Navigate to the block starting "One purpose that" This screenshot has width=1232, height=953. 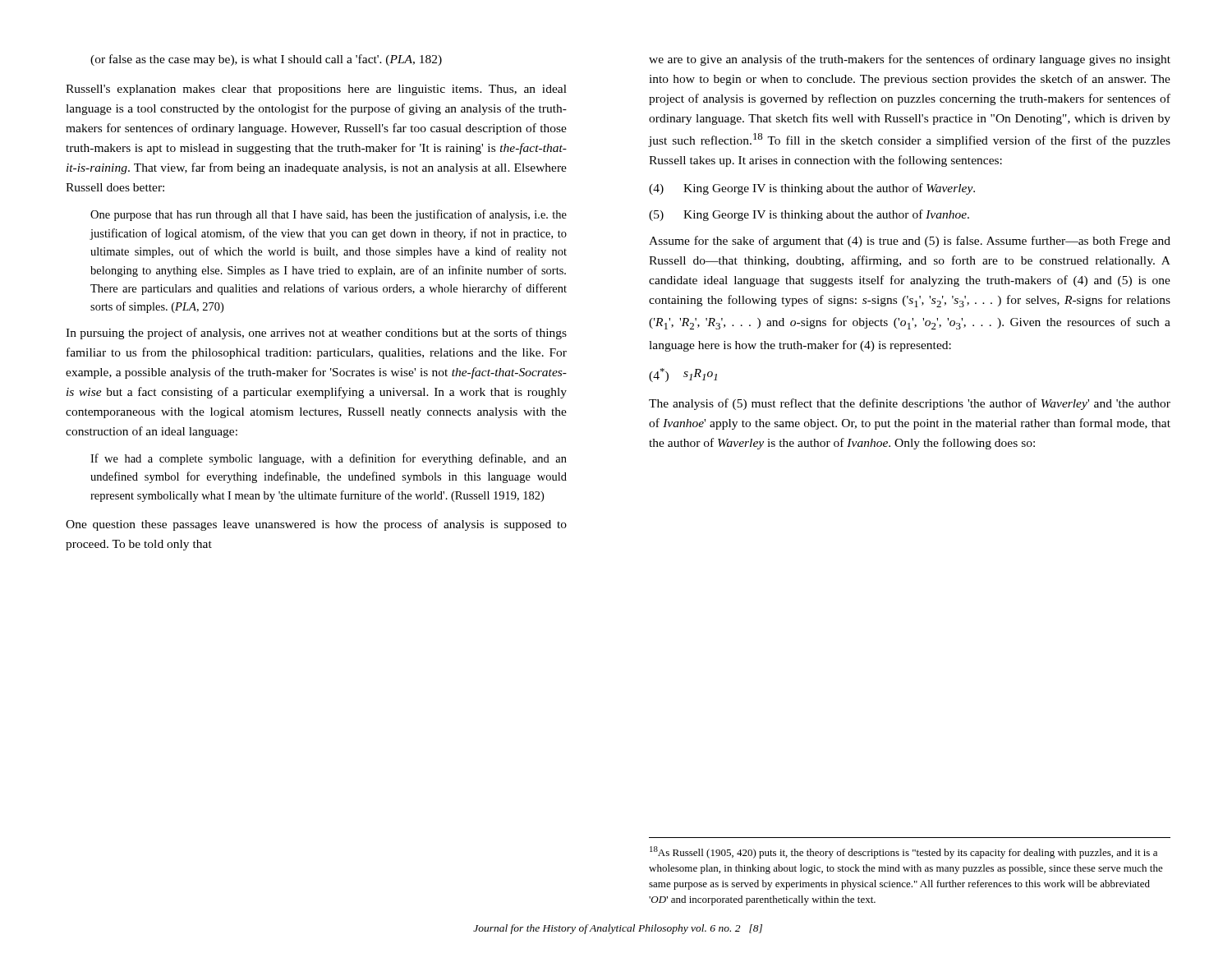pyautogui.click(x=329, y=261)
